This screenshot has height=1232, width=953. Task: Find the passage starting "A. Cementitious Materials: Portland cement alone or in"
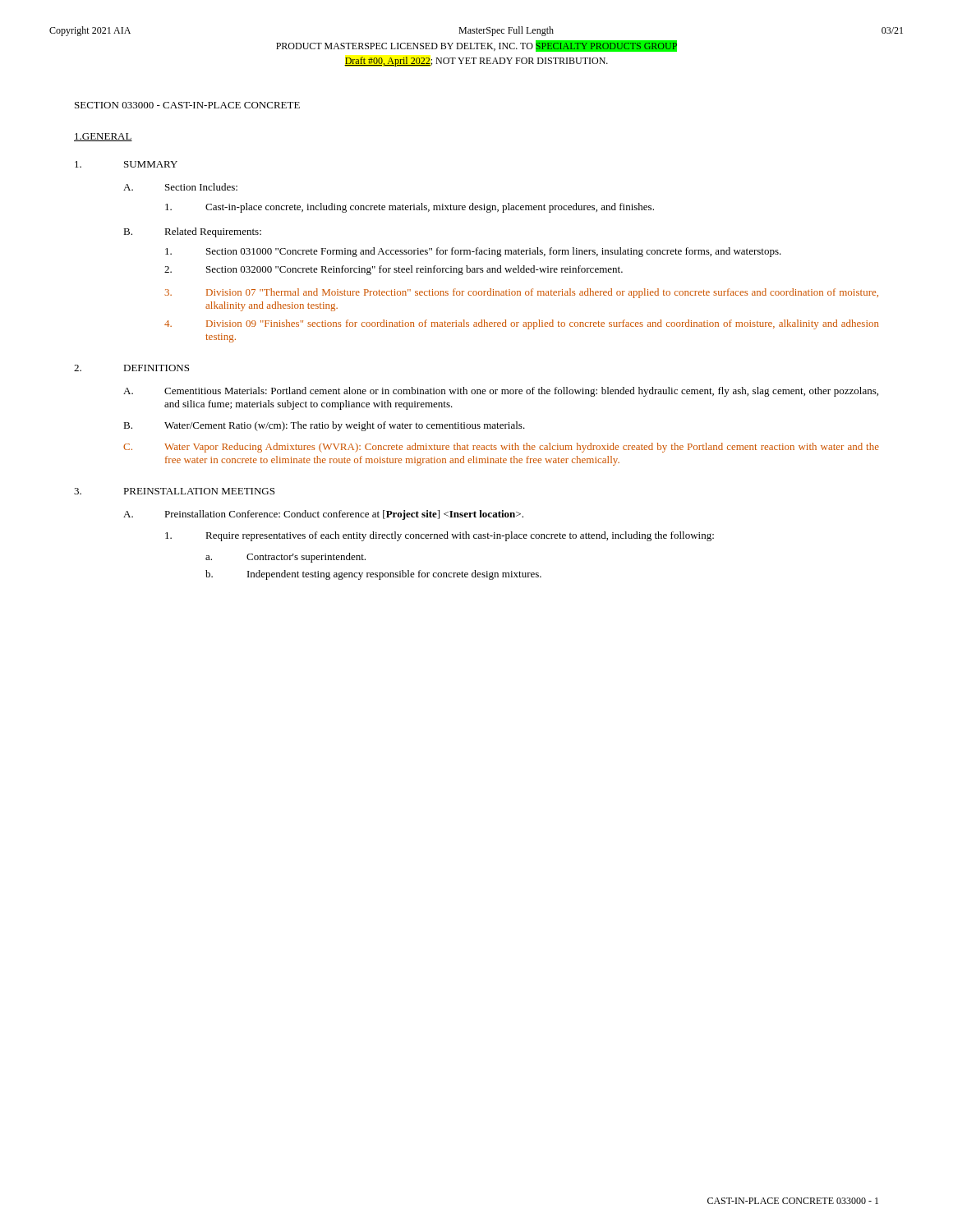coord(476,398)
